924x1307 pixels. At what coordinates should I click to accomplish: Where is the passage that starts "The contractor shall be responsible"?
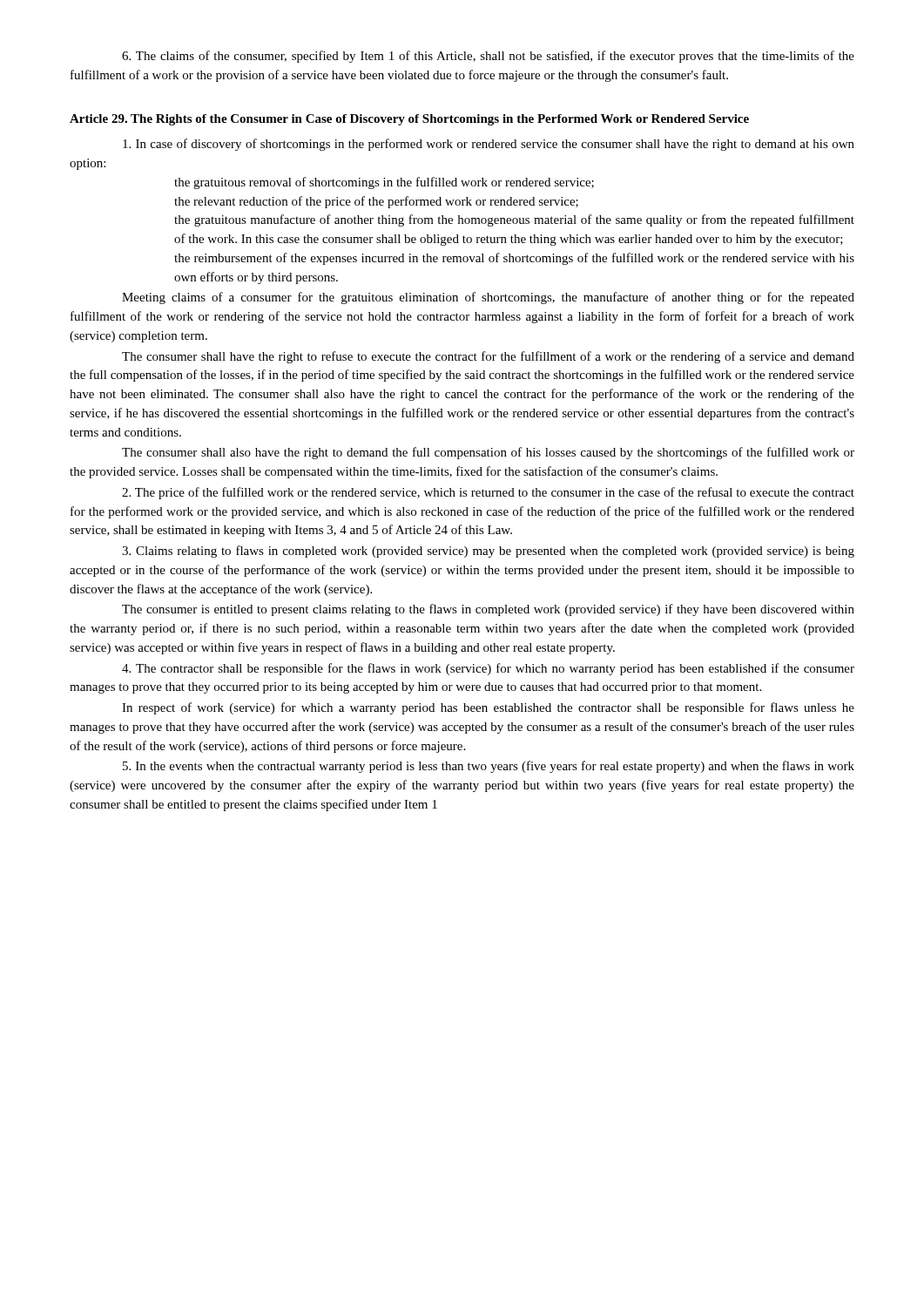462,677
